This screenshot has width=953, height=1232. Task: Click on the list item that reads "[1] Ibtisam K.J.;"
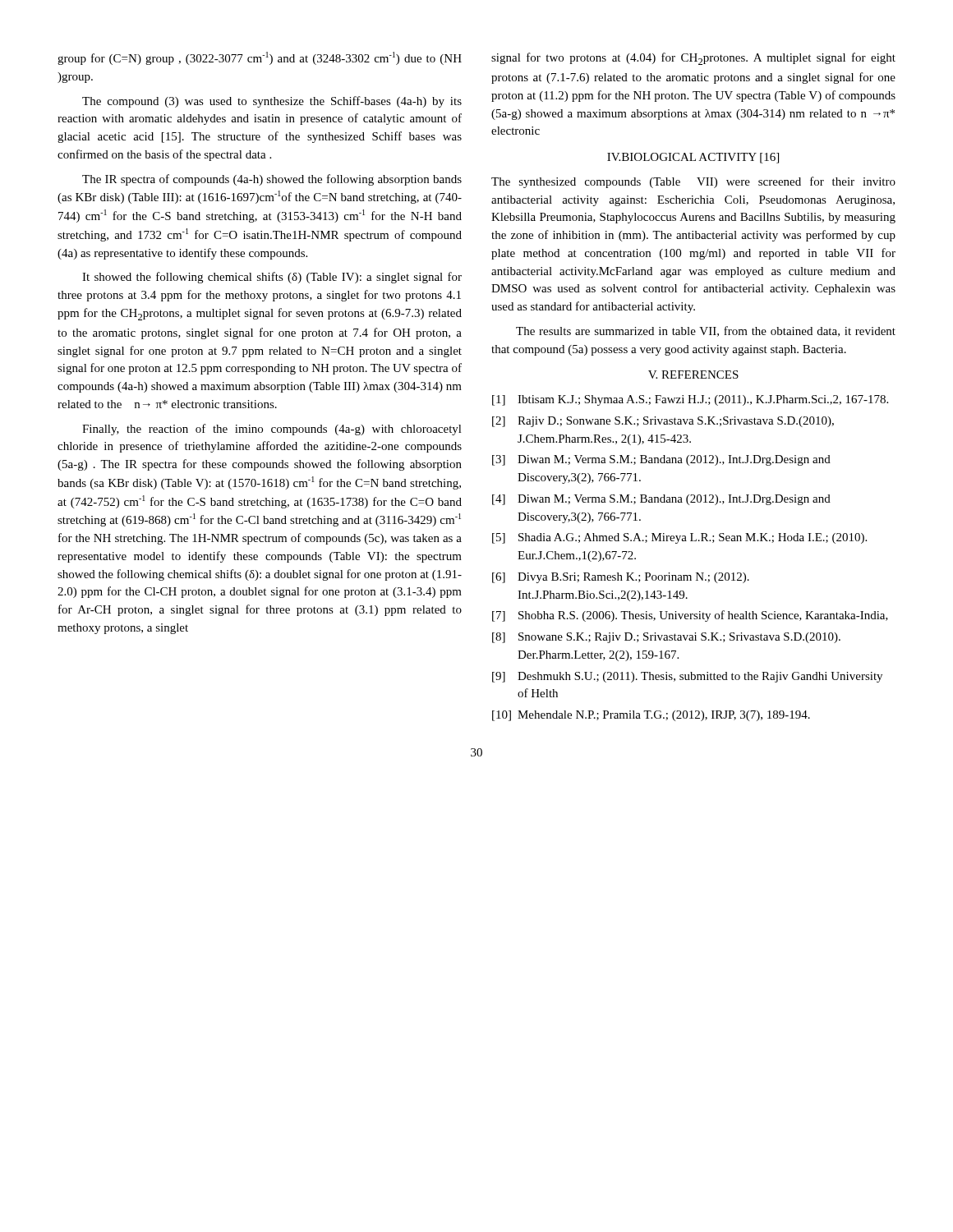tap(693, 400)
